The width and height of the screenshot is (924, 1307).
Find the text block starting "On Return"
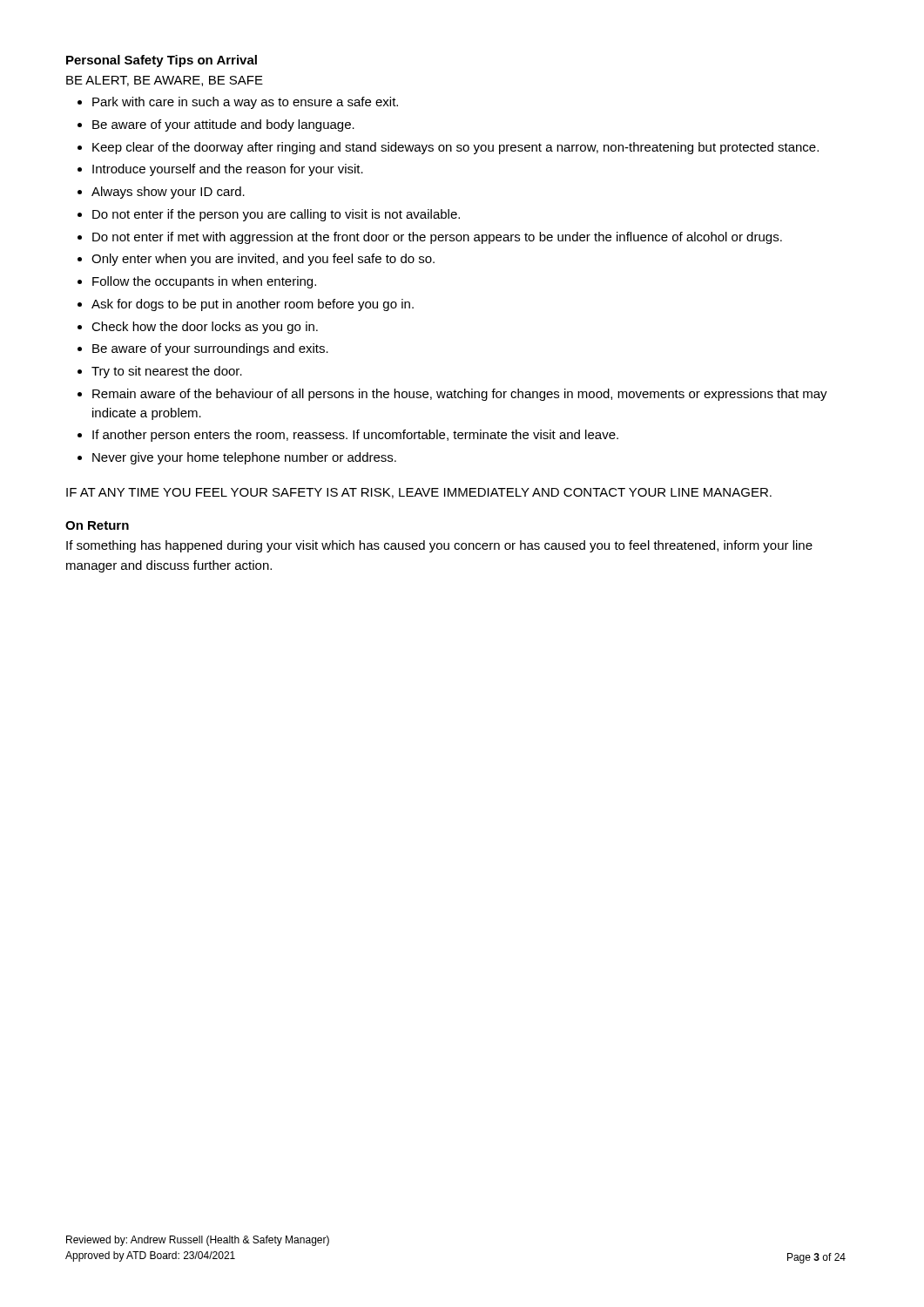coord(97,525)
